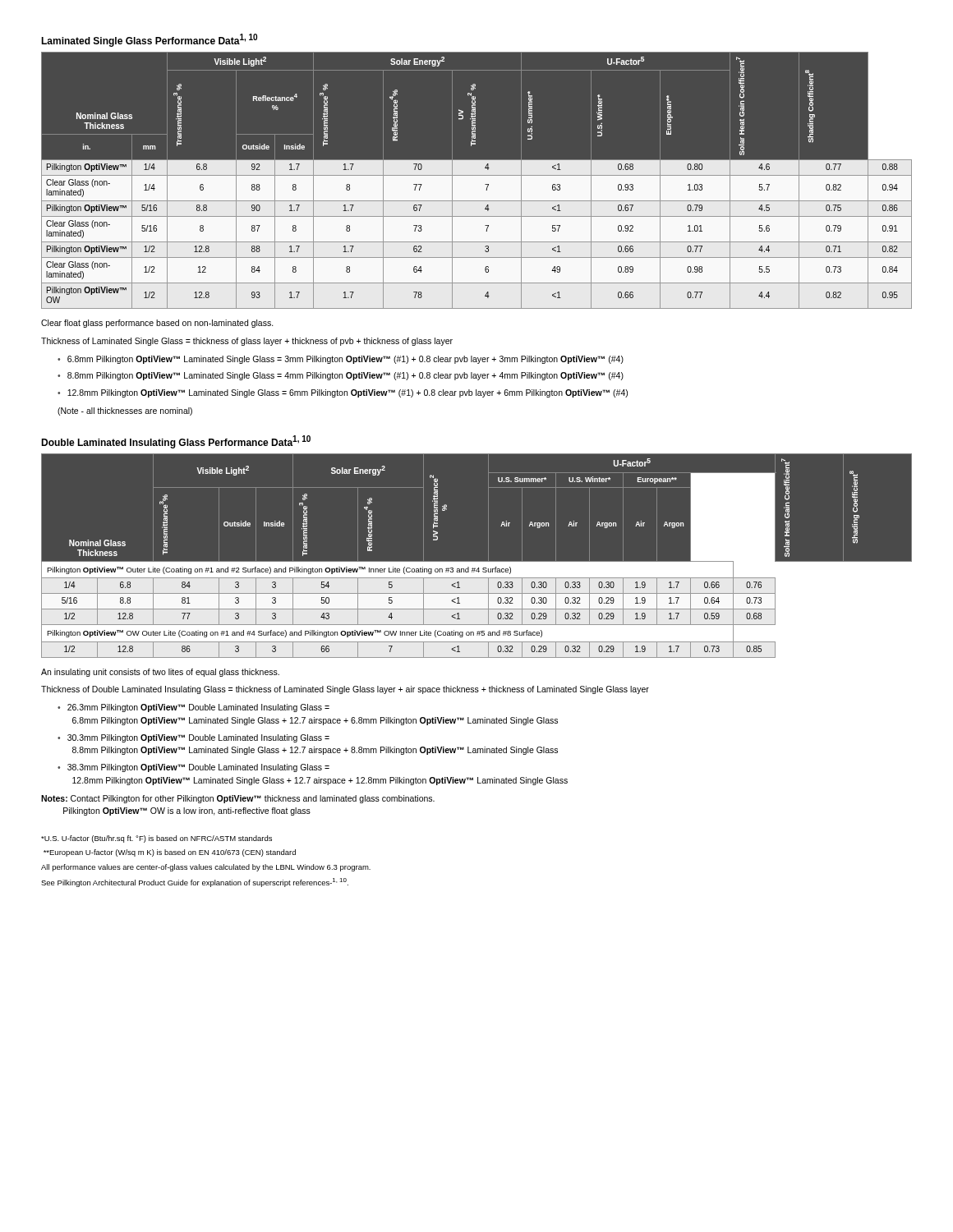The width and height of the screenshot is (953, 1232).
Task: Locate the passage starting "38.3mm Pilkington OptiView™ Double Laminated Insulating Glass ="
Action: click(490, 774)
